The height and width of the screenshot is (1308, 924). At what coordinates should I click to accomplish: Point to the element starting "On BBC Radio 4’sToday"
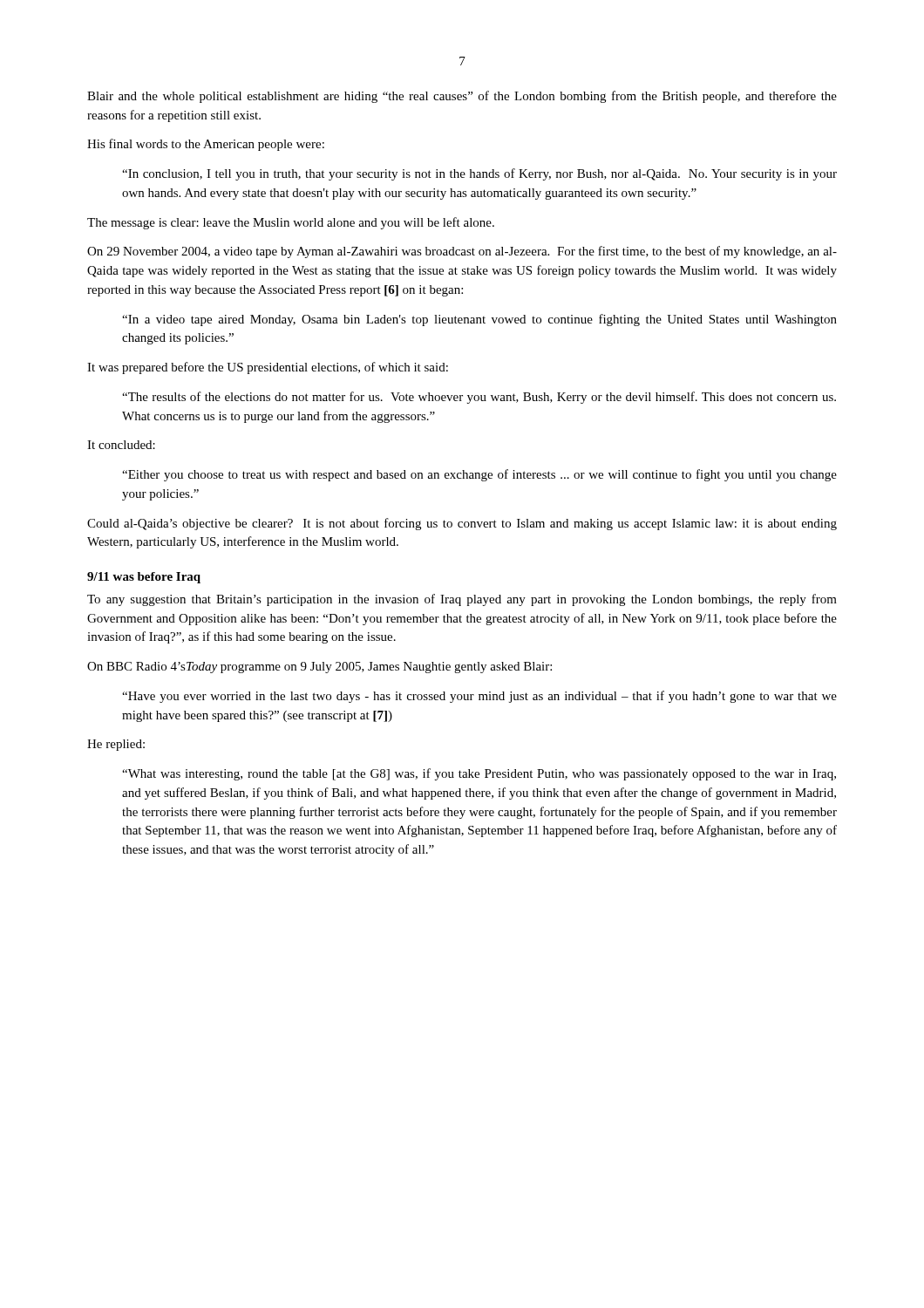click(462, 667)
